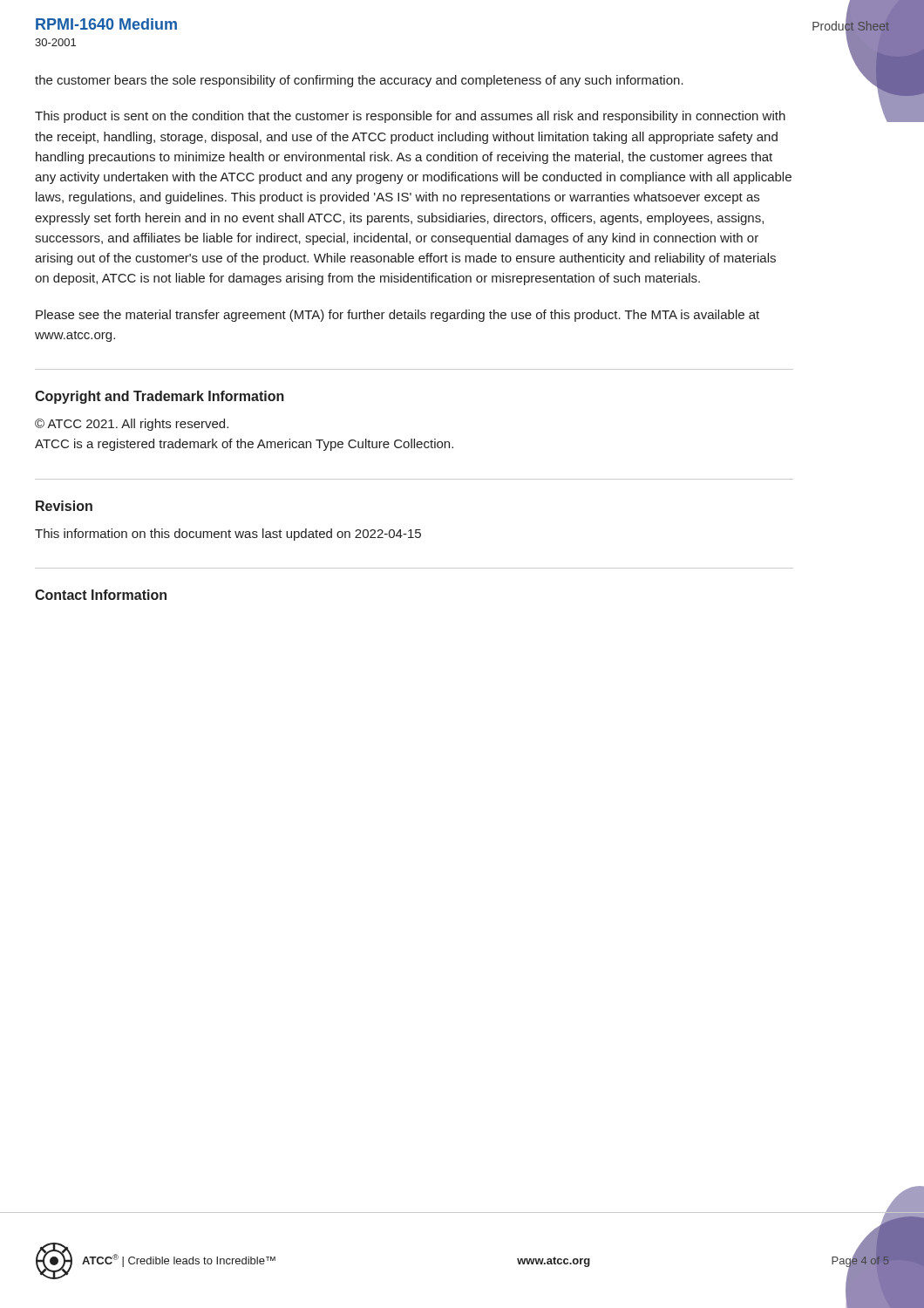Locate the text "Copyright and Trademark Information"
The height and width of the screenshot is (1308, 924).
(x=160, y=396)
